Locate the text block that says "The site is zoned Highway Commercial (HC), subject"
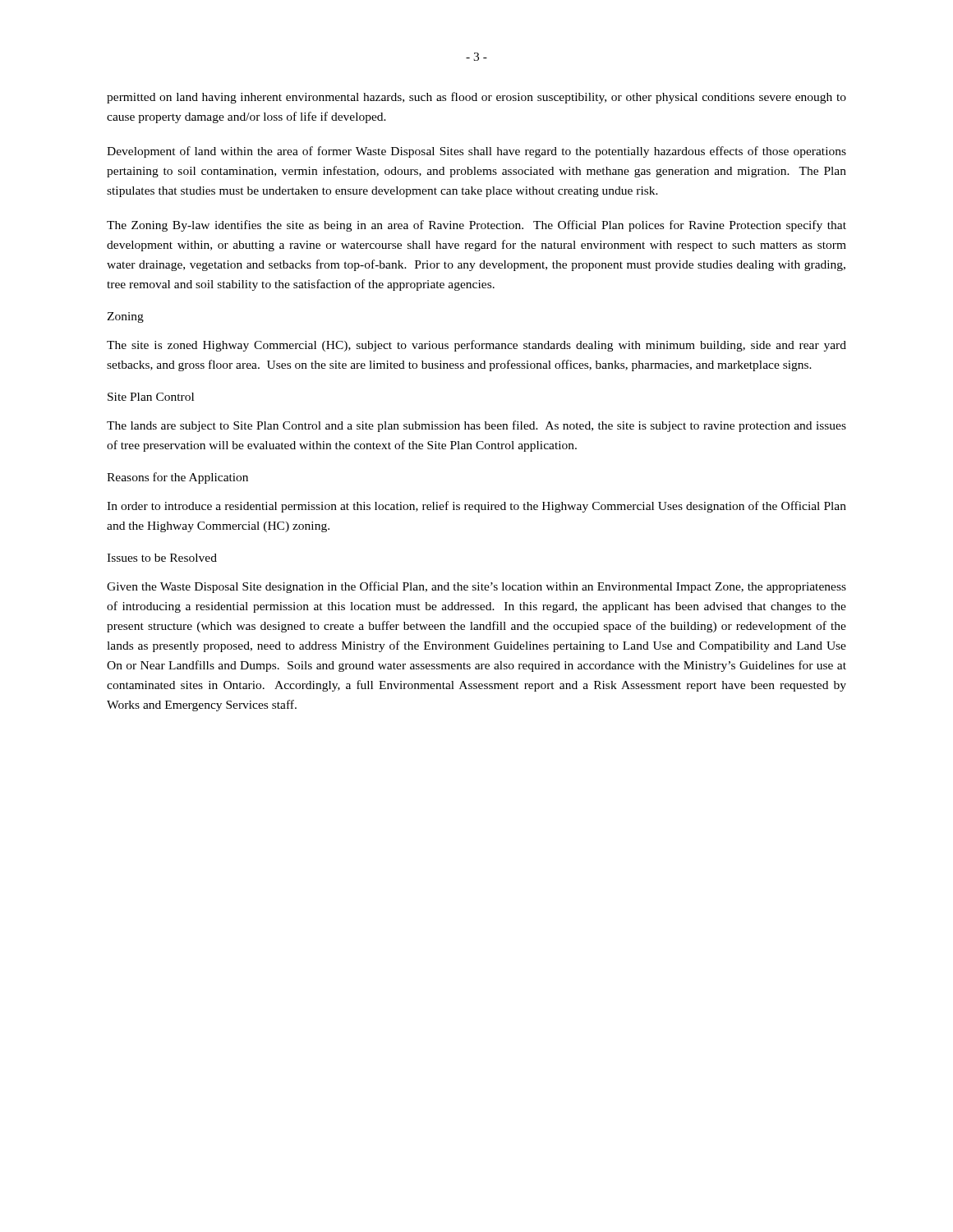The height and width of the screenshot is (1232, 953). 476,355
